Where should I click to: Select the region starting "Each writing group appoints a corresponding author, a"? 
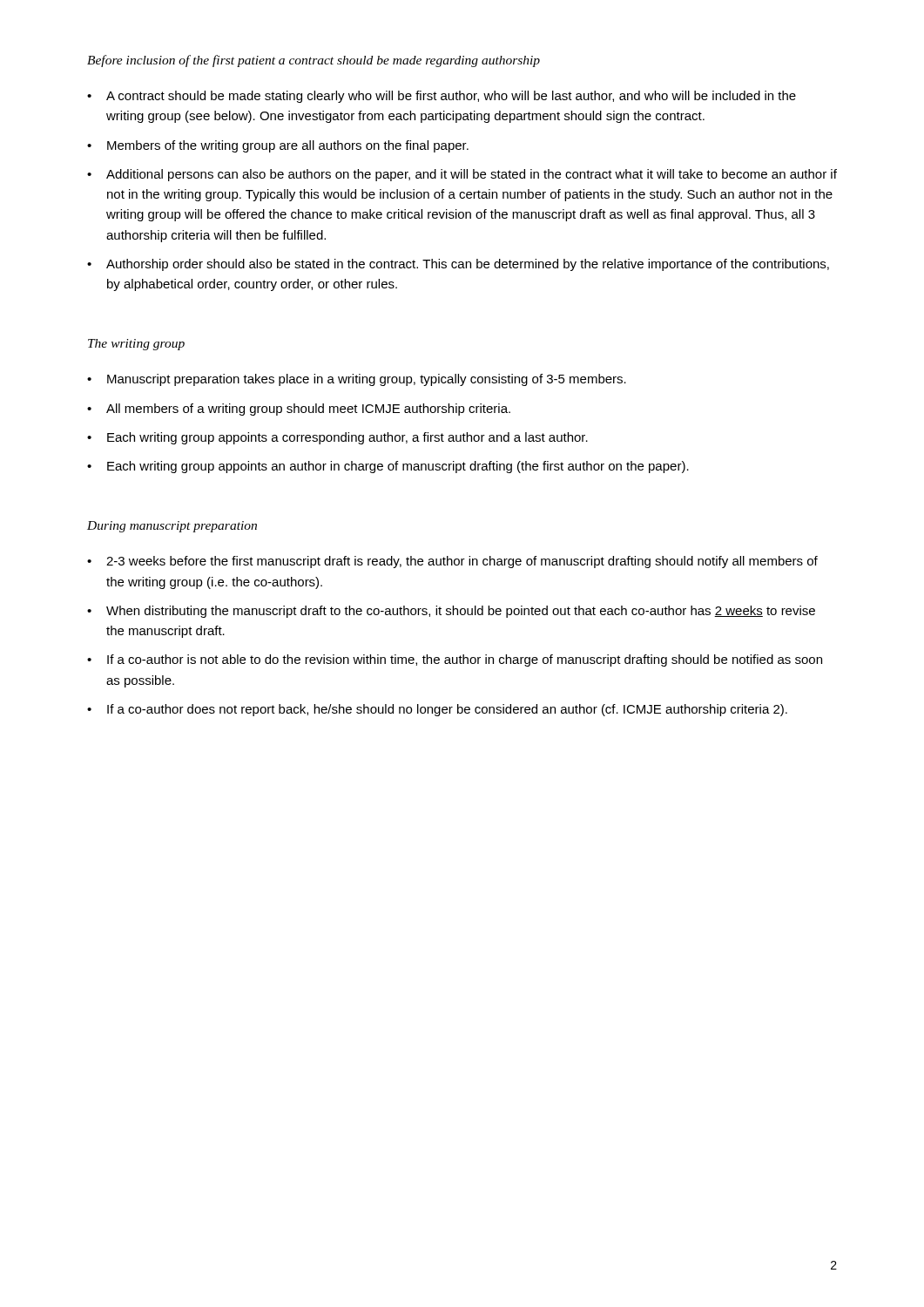click(347, 437)
